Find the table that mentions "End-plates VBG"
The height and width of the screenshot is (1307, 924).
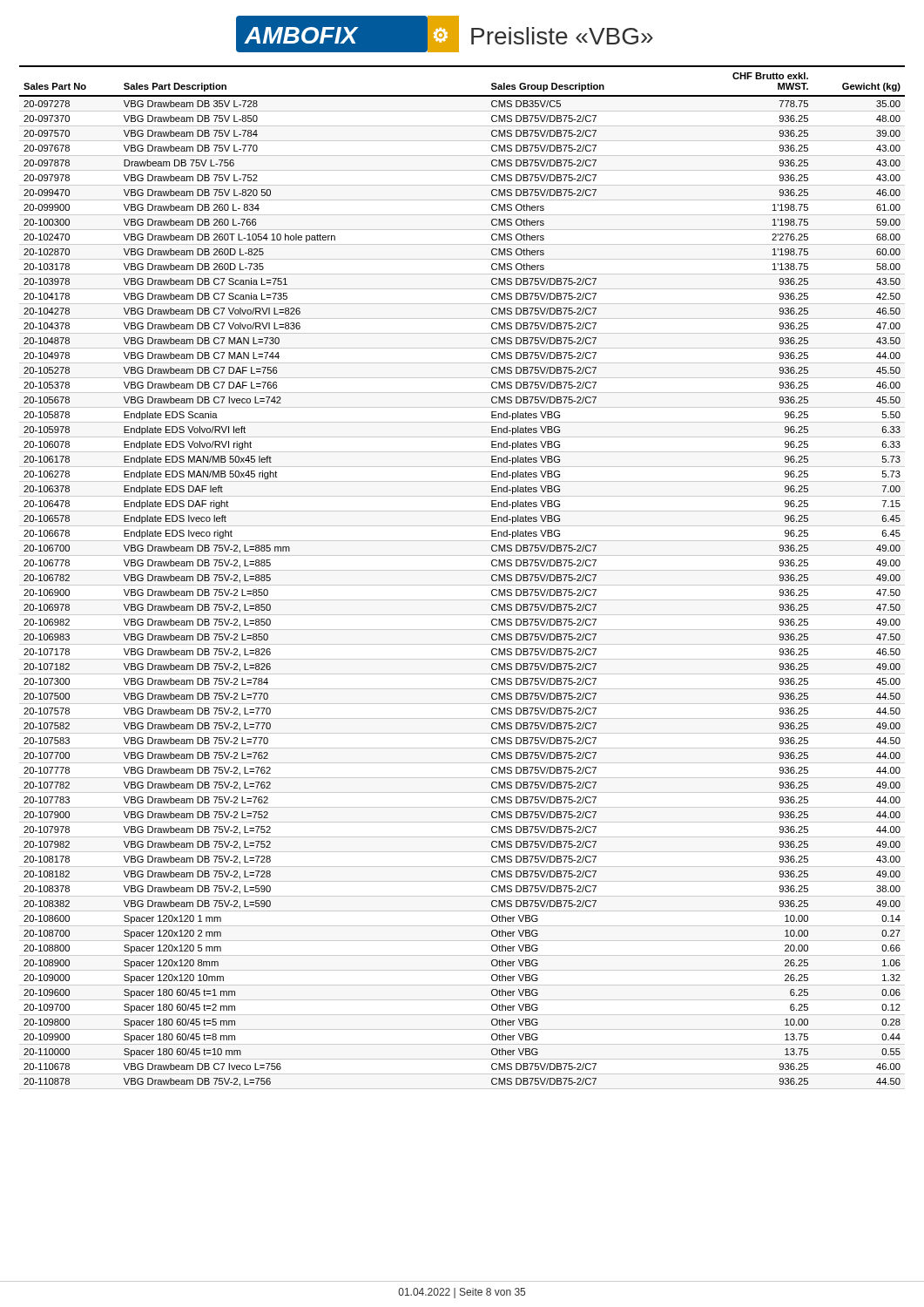pyautogui.click(x=462, y=577)
